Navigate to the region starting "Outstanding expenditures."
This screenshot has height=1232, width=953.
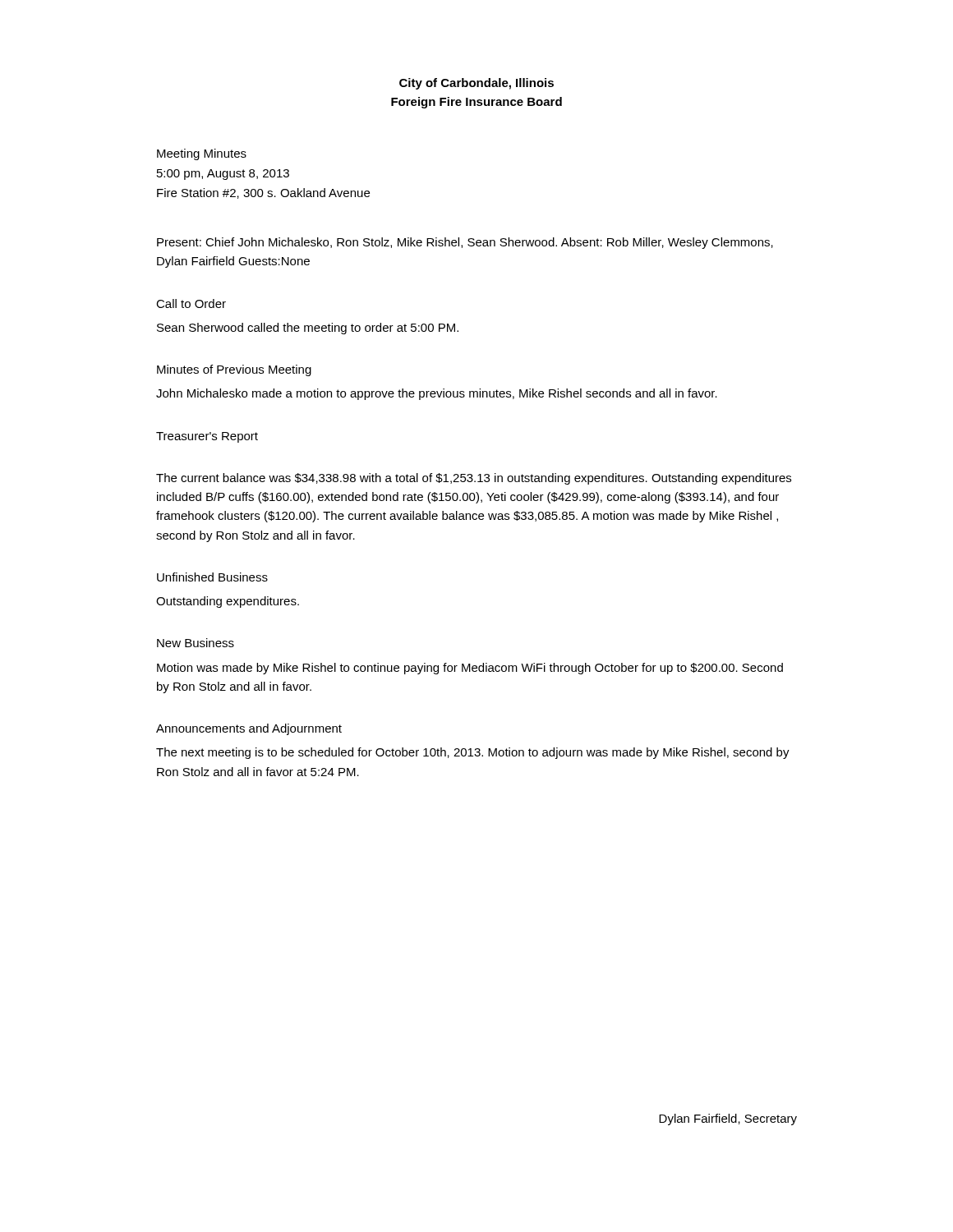coord(228,602)
